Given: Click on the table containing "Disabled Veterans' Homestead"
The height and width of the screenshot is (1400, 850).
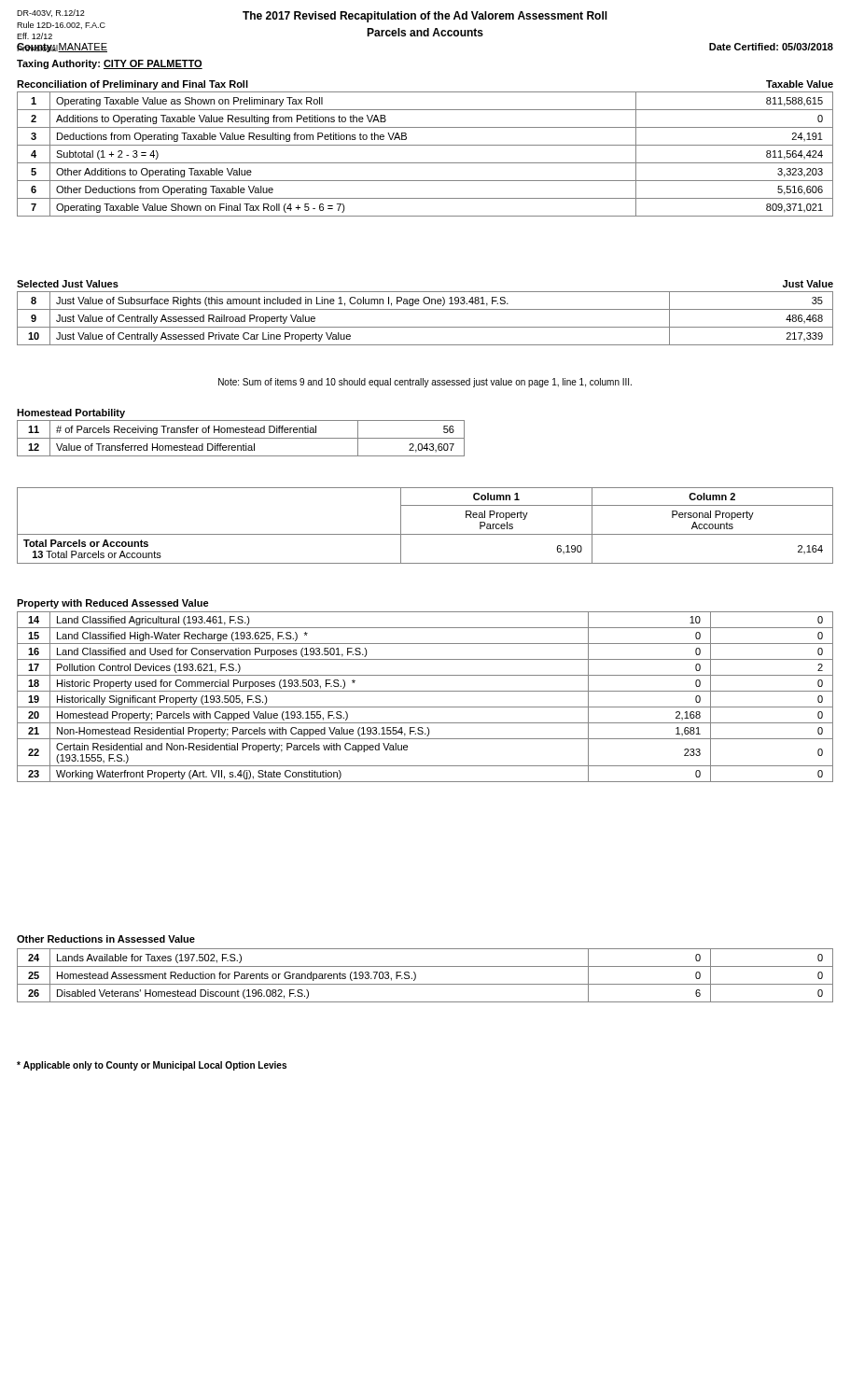Looking at the screenshot, I should coord(425,975).
